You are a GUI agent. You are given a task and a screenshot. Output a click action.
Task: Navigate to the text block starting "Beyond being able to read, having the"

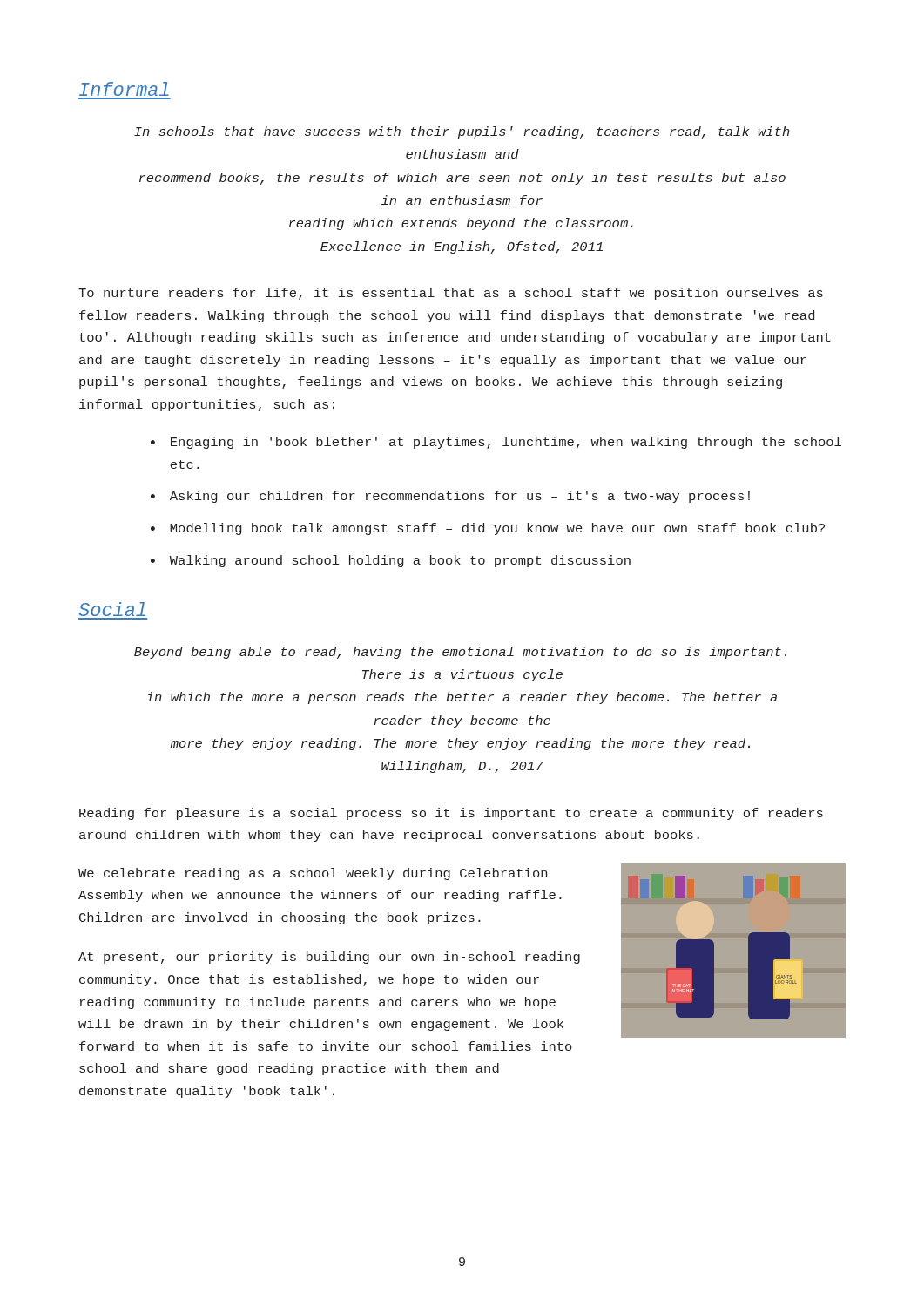point(462,710)
